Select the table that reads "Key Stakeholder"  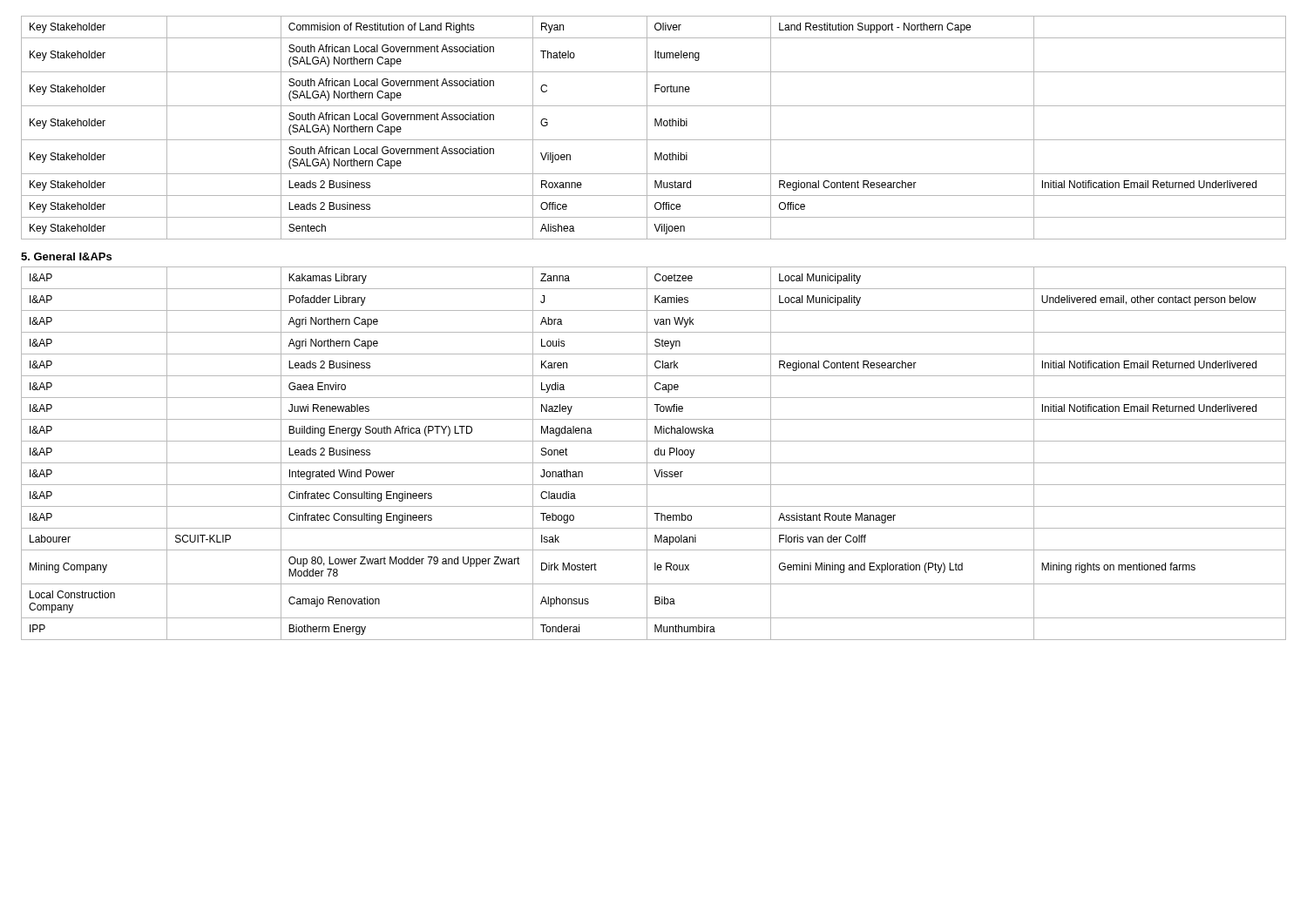coord(654,128)
